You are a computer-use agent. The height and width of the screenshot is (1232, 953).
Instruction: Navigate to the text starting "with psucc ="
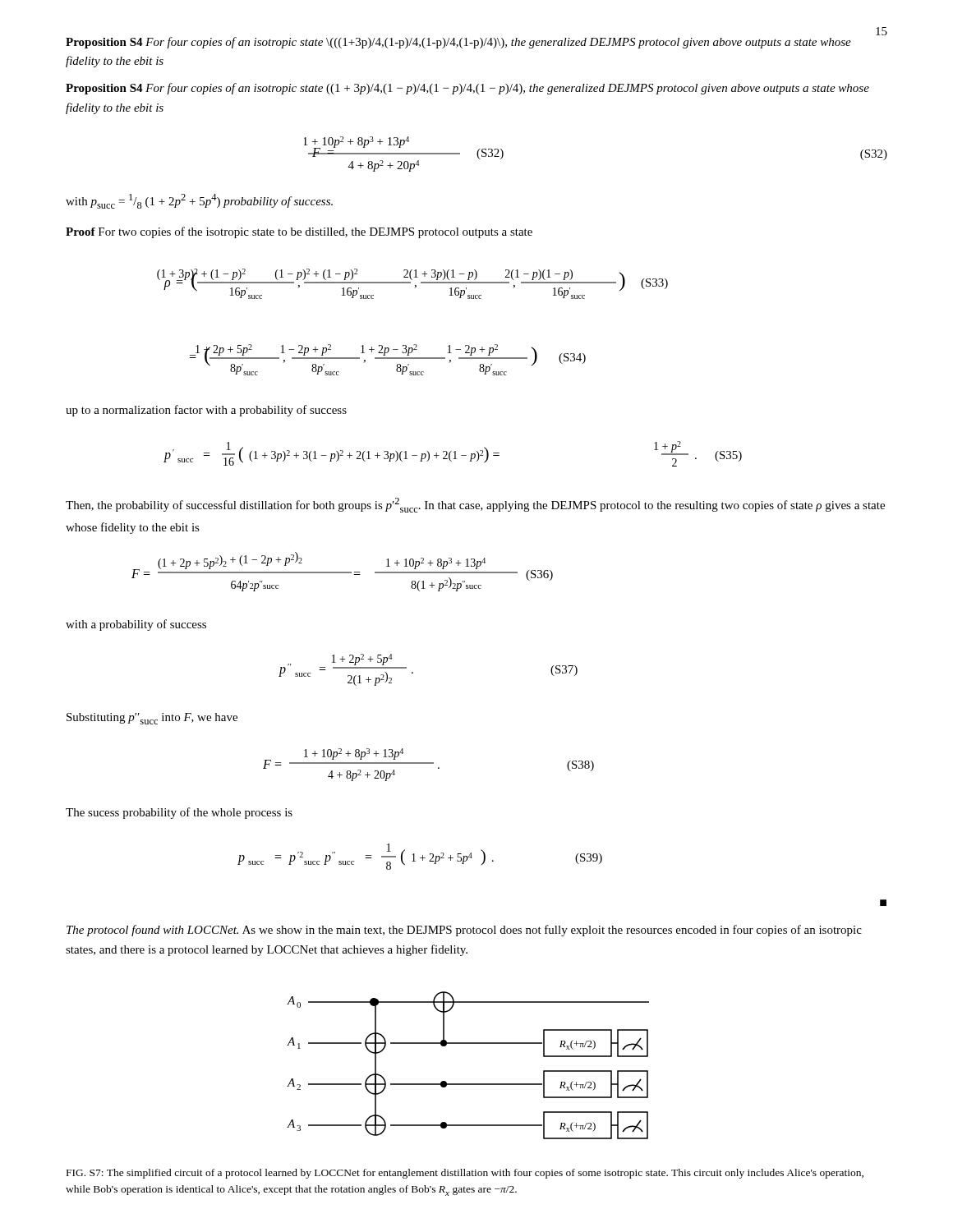[200, 201]
